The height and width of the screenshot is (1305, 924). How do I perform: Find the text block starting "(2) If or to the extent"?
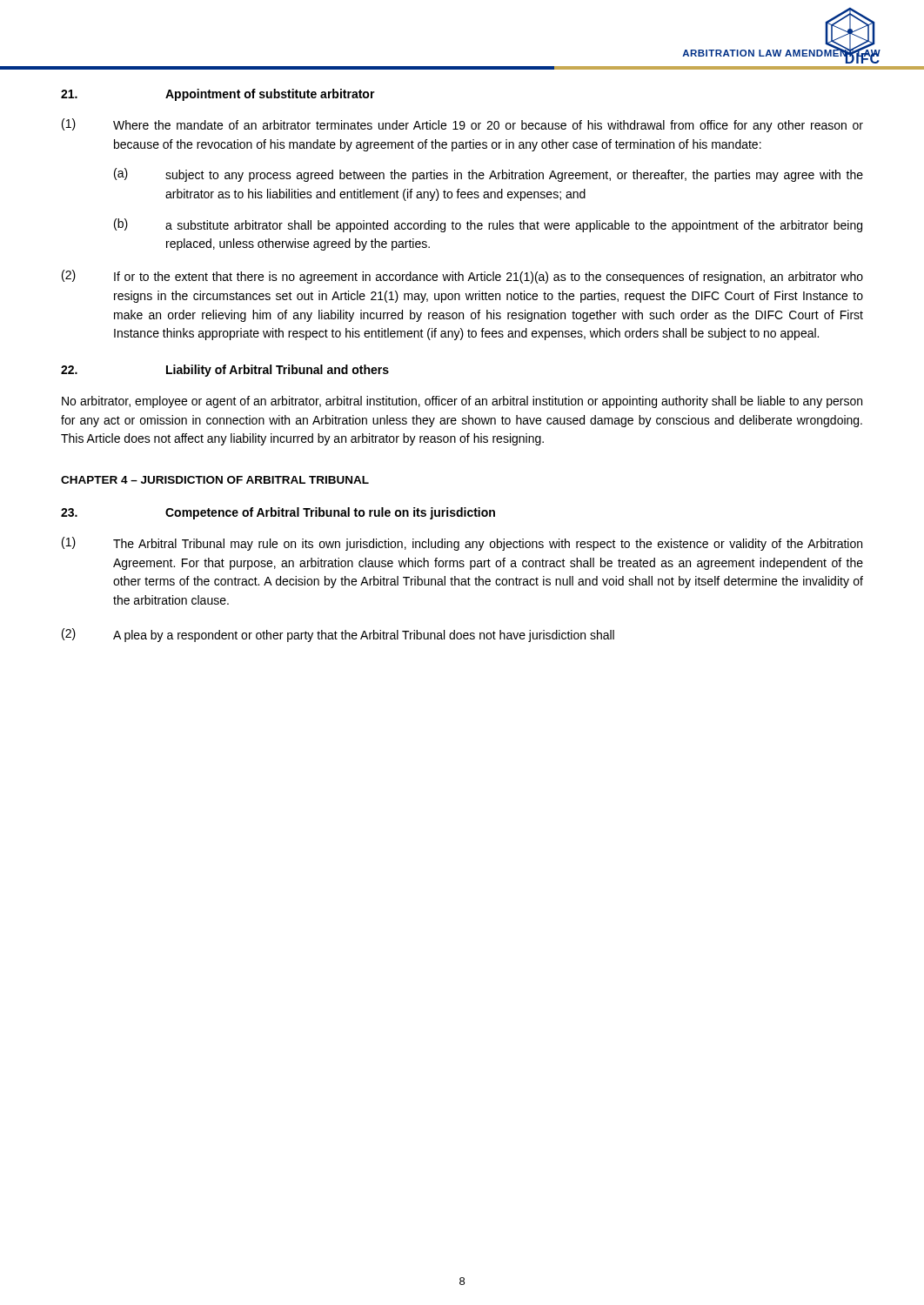point(462,306)
